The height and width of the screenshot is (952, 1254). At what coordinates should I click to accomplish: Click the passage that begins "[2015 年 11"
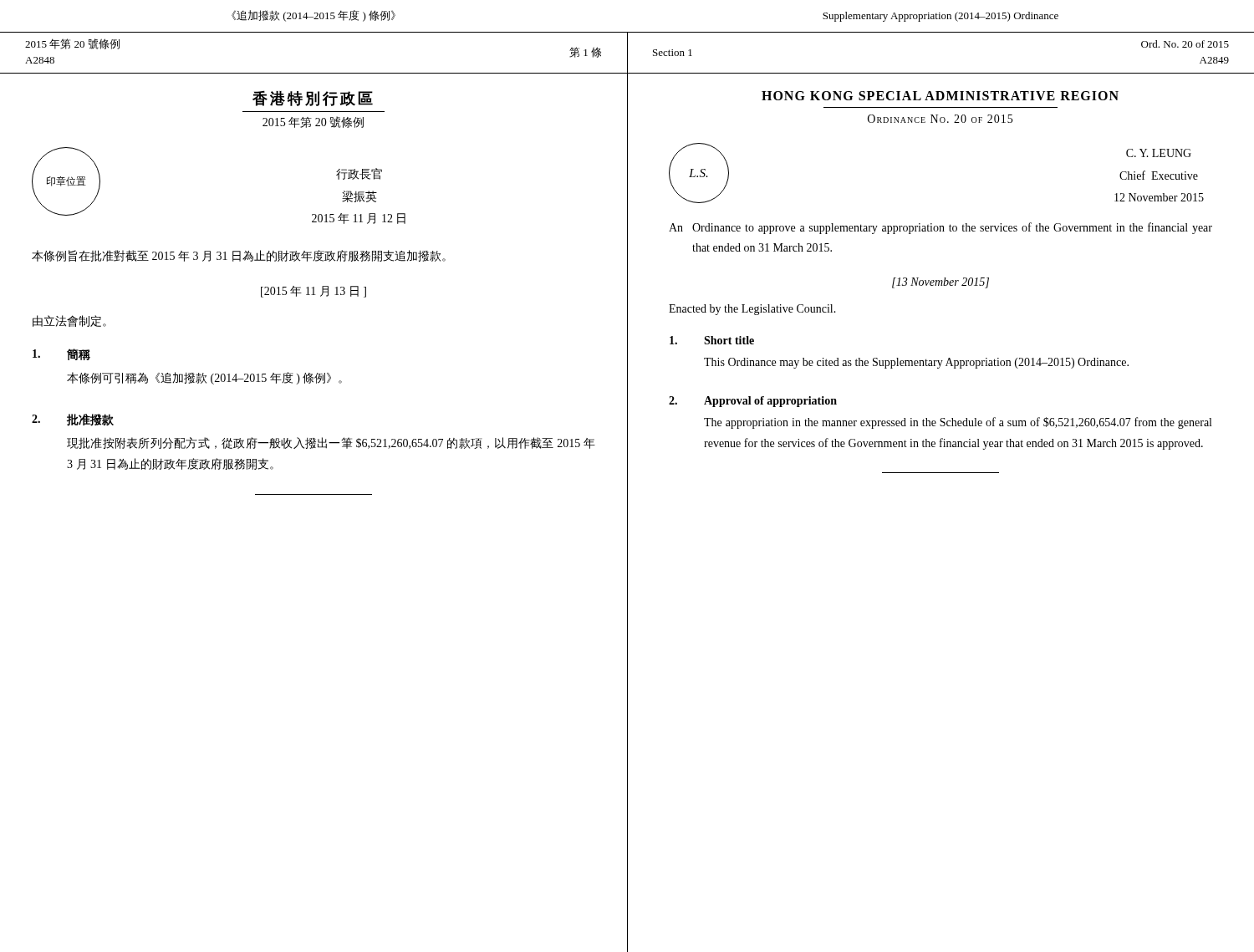point(314,291)
